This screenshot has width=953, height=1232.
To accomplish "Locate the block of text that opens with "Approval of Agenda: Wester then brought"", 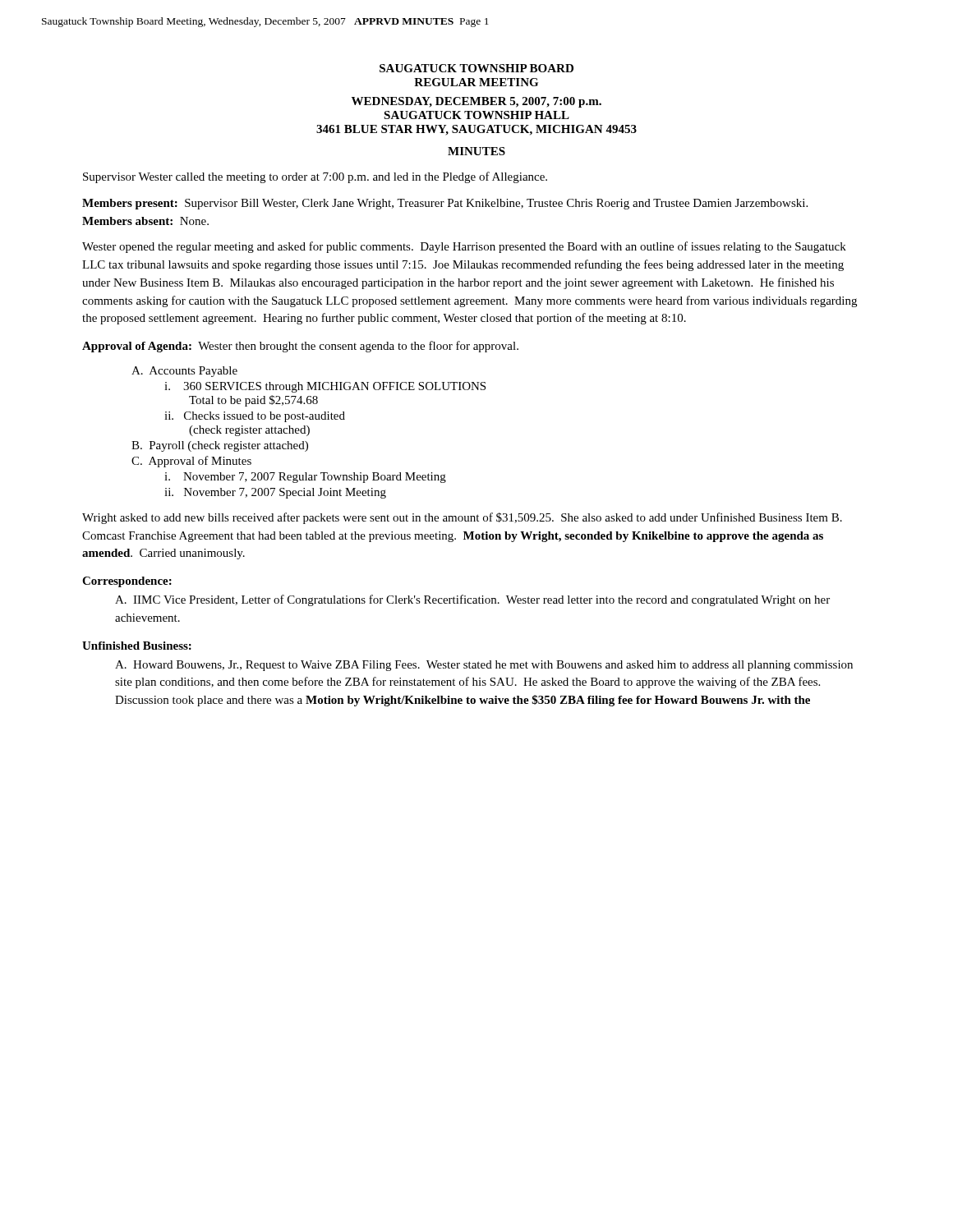I will (x=476, y=346).
